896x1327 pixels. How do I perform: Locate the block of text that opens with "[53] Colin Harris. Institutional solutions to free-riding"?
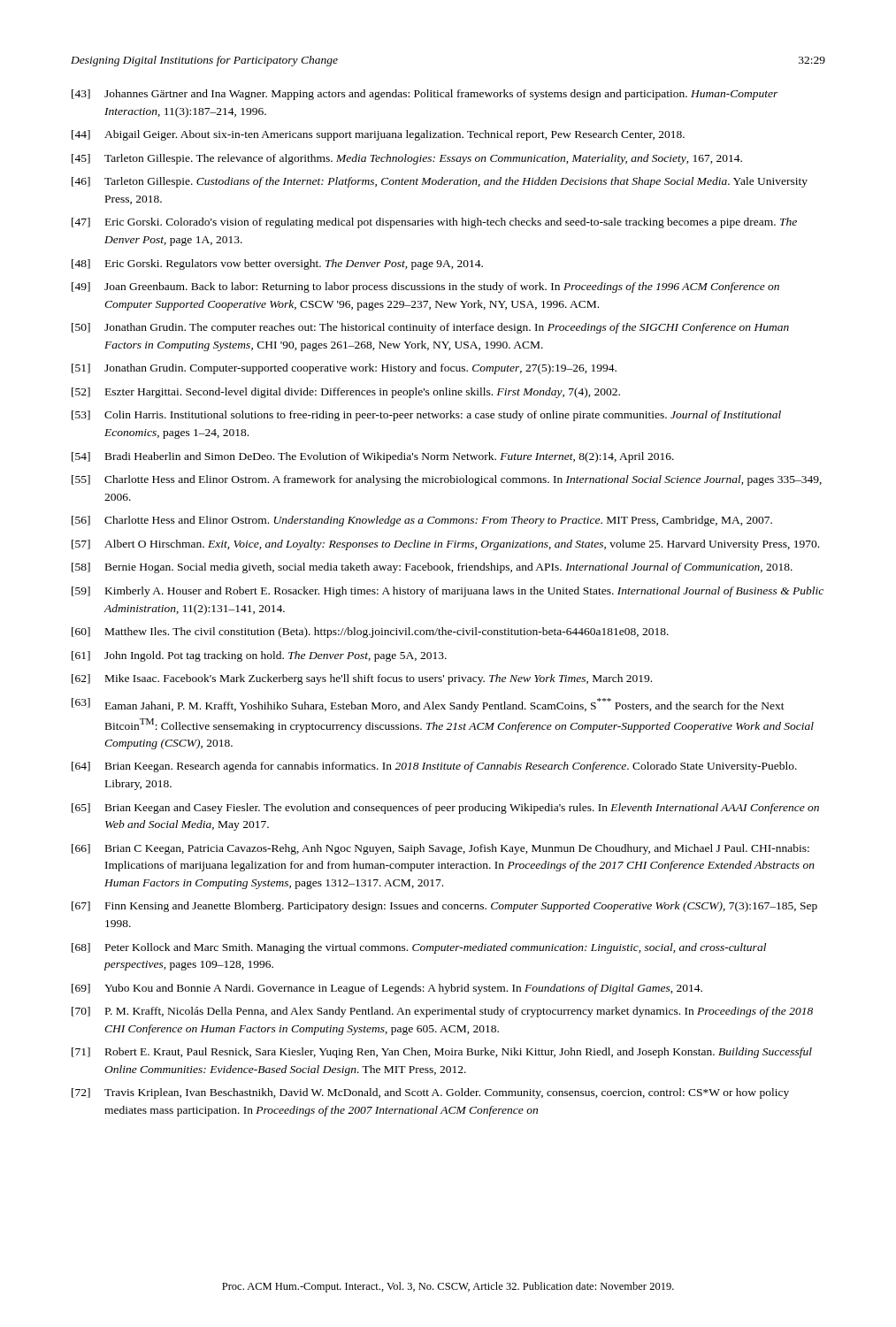(x=448, y=424)
